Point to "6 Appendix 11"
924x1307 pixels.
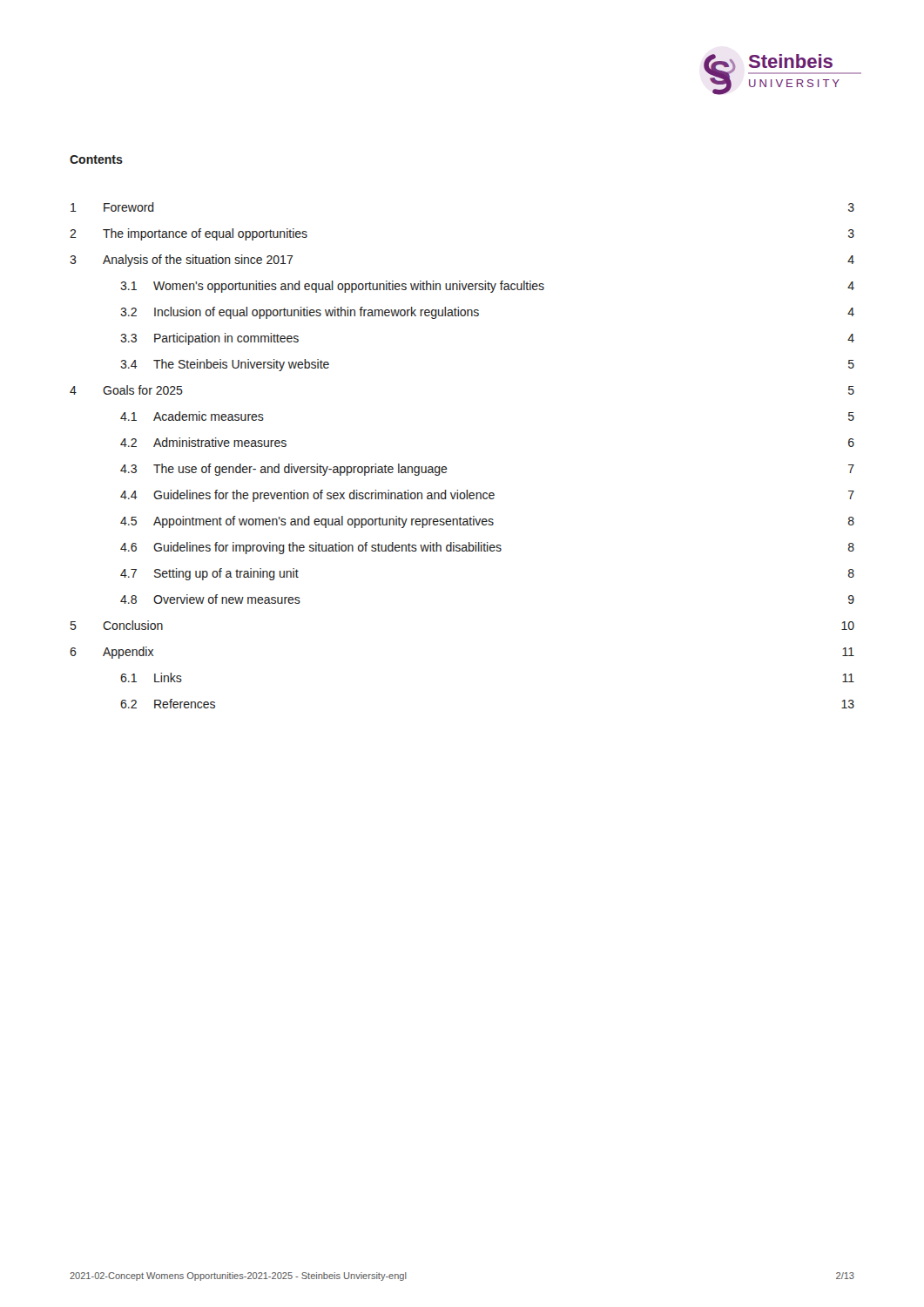128,652
